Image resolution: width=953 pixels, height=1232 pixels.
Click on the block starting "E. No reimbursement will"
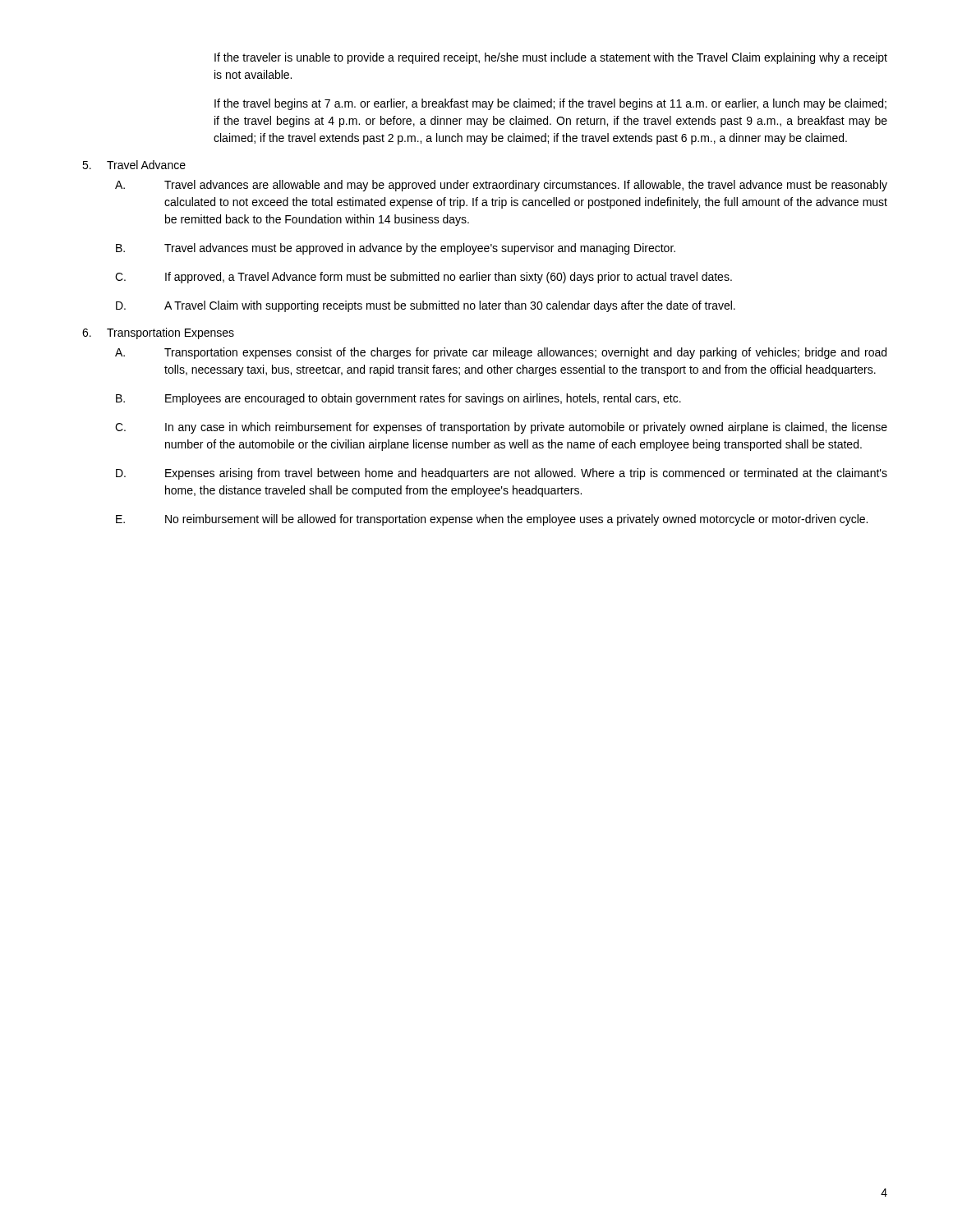coord(485,520)
